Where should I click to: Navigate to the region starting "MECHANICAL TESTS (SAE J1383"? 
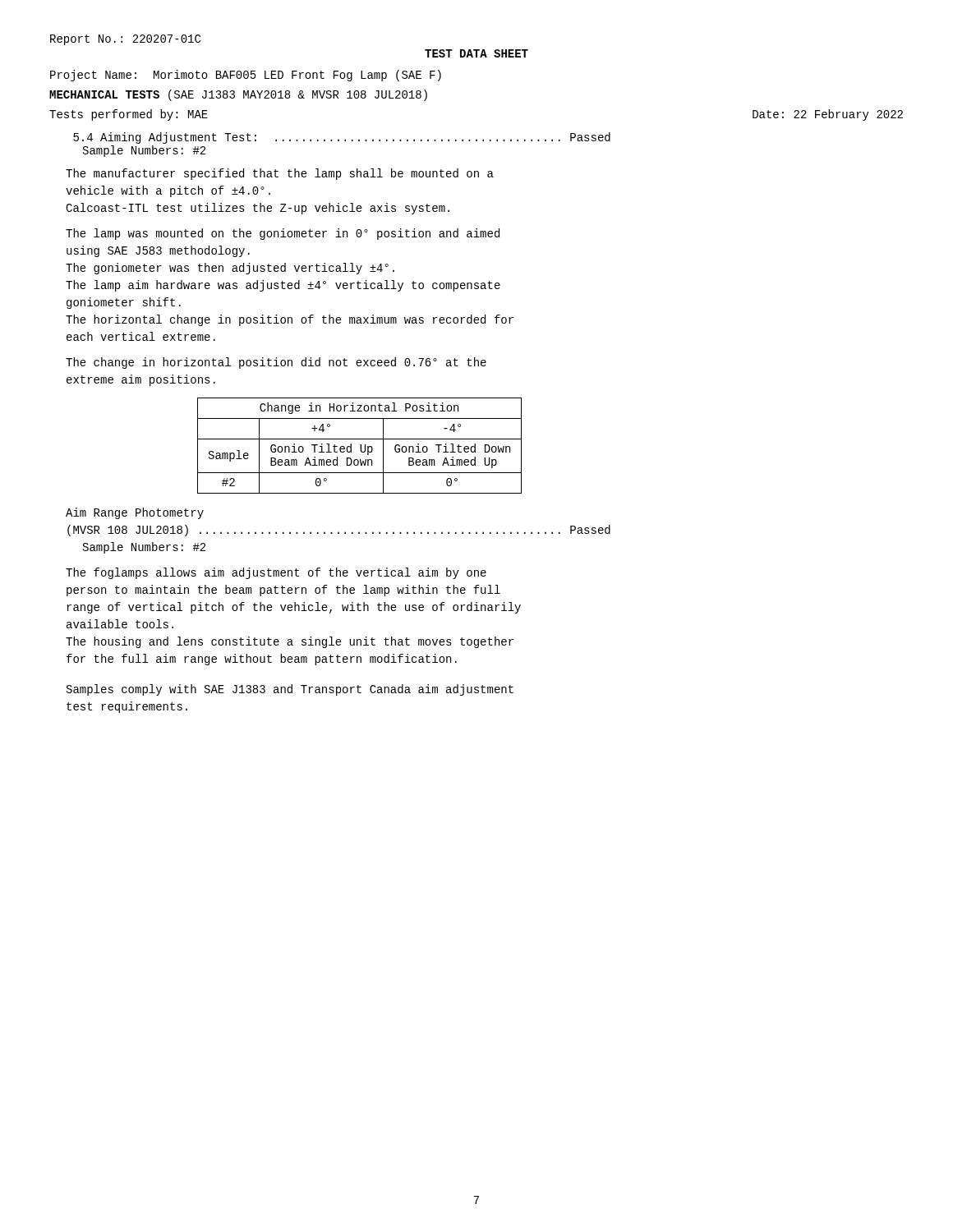tap(239, 95)
